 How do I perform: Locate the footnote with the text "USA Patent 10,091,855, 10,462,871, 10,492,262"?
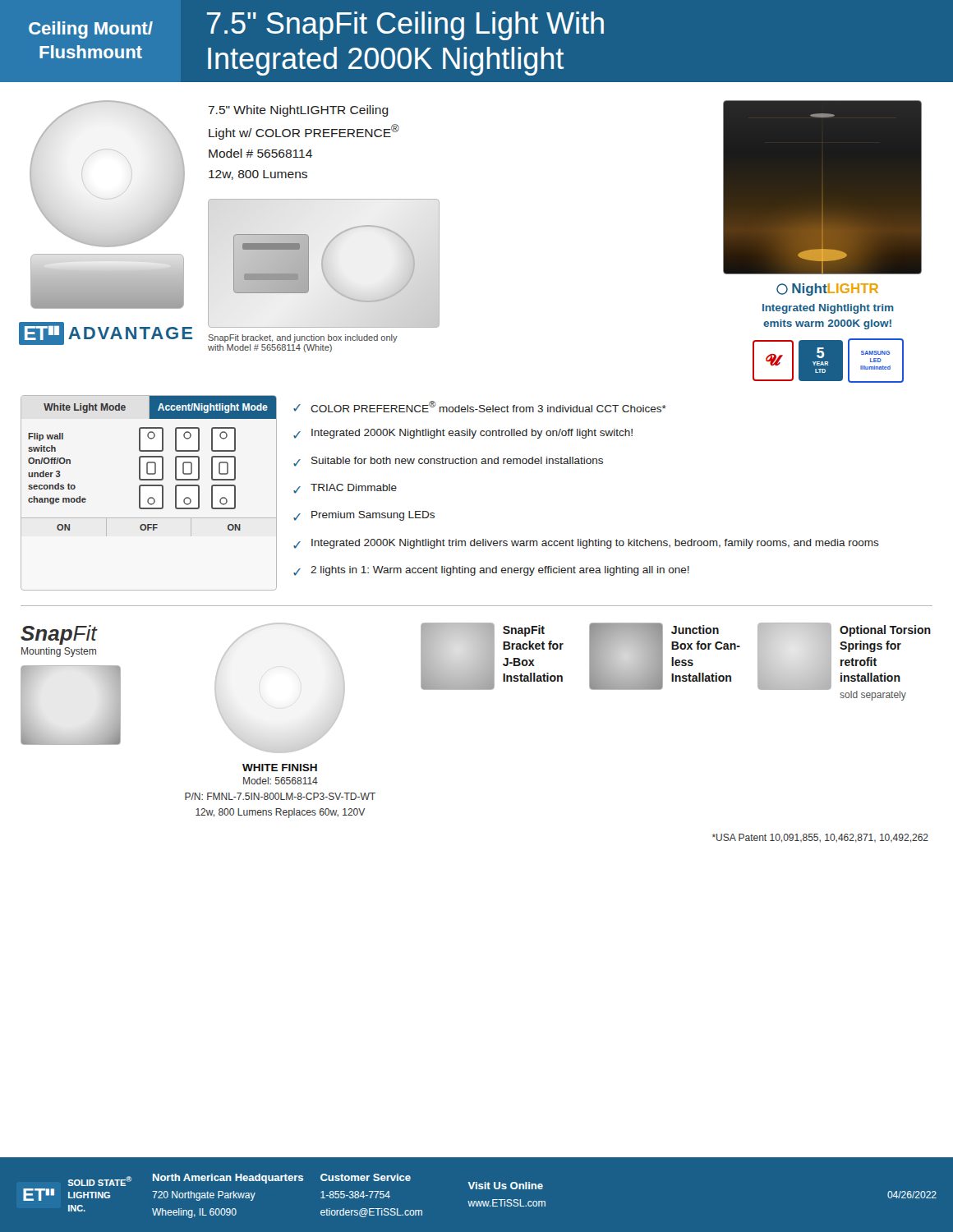tap(820, 838)
